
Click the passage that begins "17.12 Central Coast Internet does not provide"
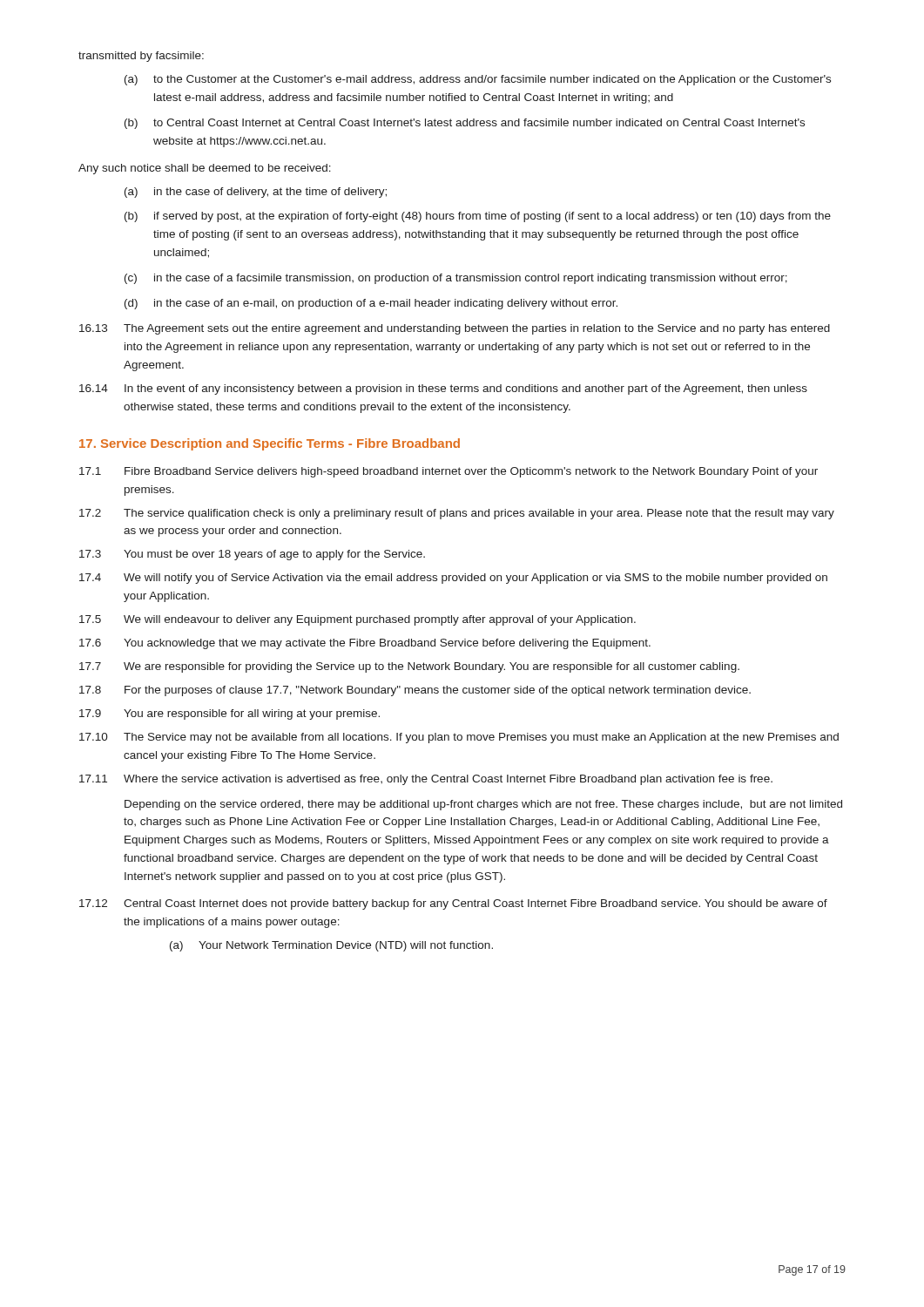pos(462,913)
